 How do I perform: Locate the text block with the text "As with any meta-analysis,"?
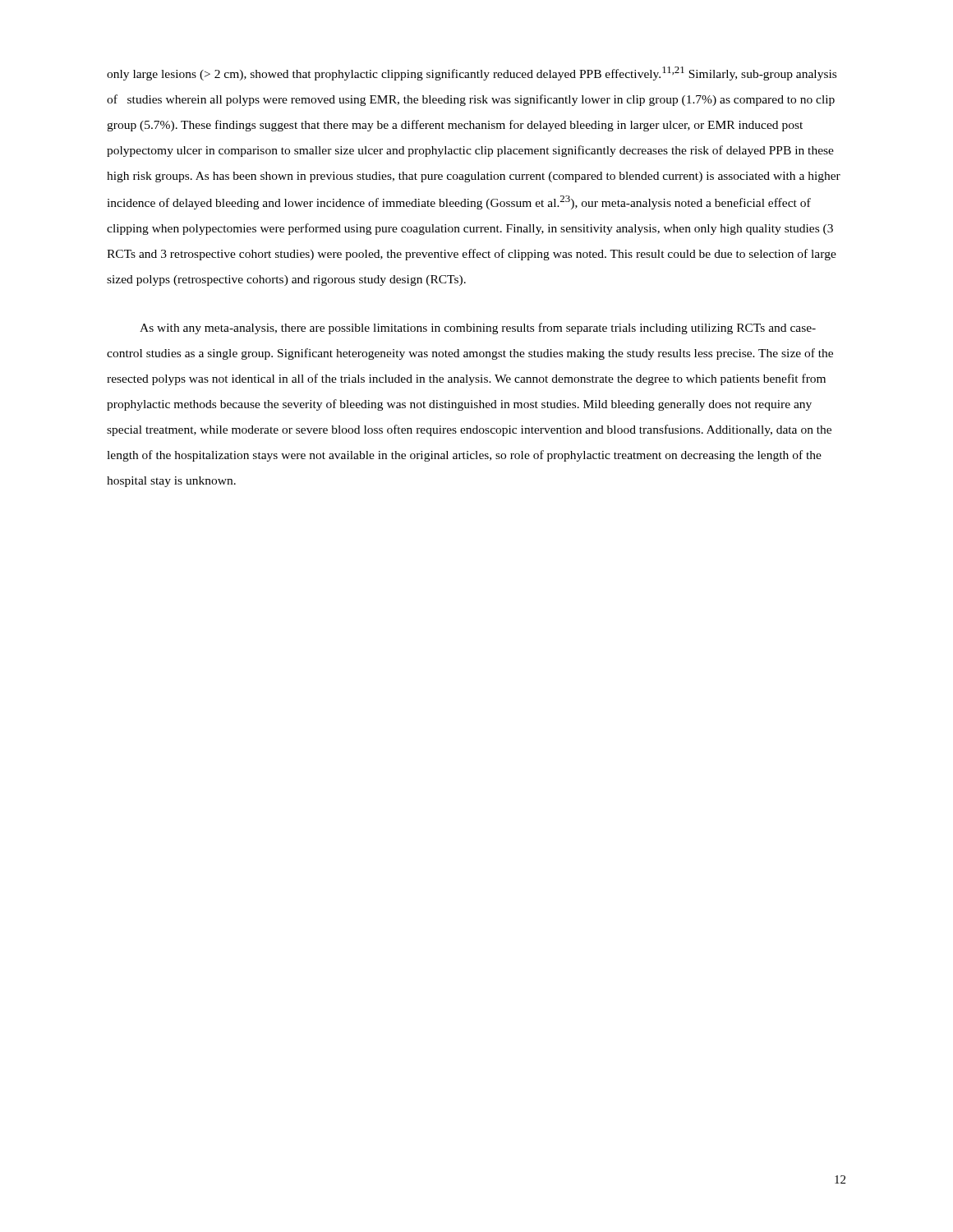click(x=476, y=404)
